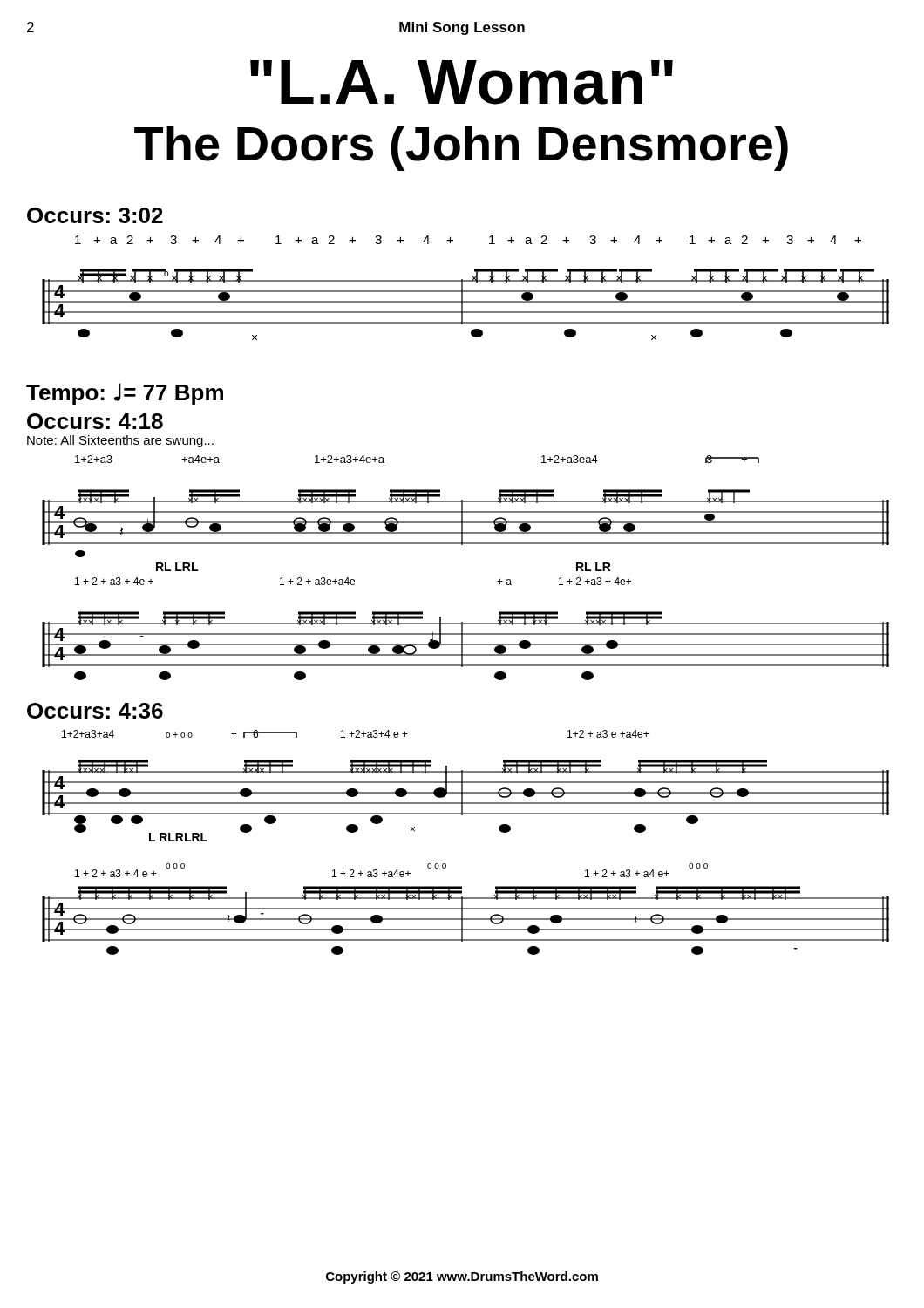
Task: Locate the block starting "Occurs: 3:02"
Action: point(95,215)
